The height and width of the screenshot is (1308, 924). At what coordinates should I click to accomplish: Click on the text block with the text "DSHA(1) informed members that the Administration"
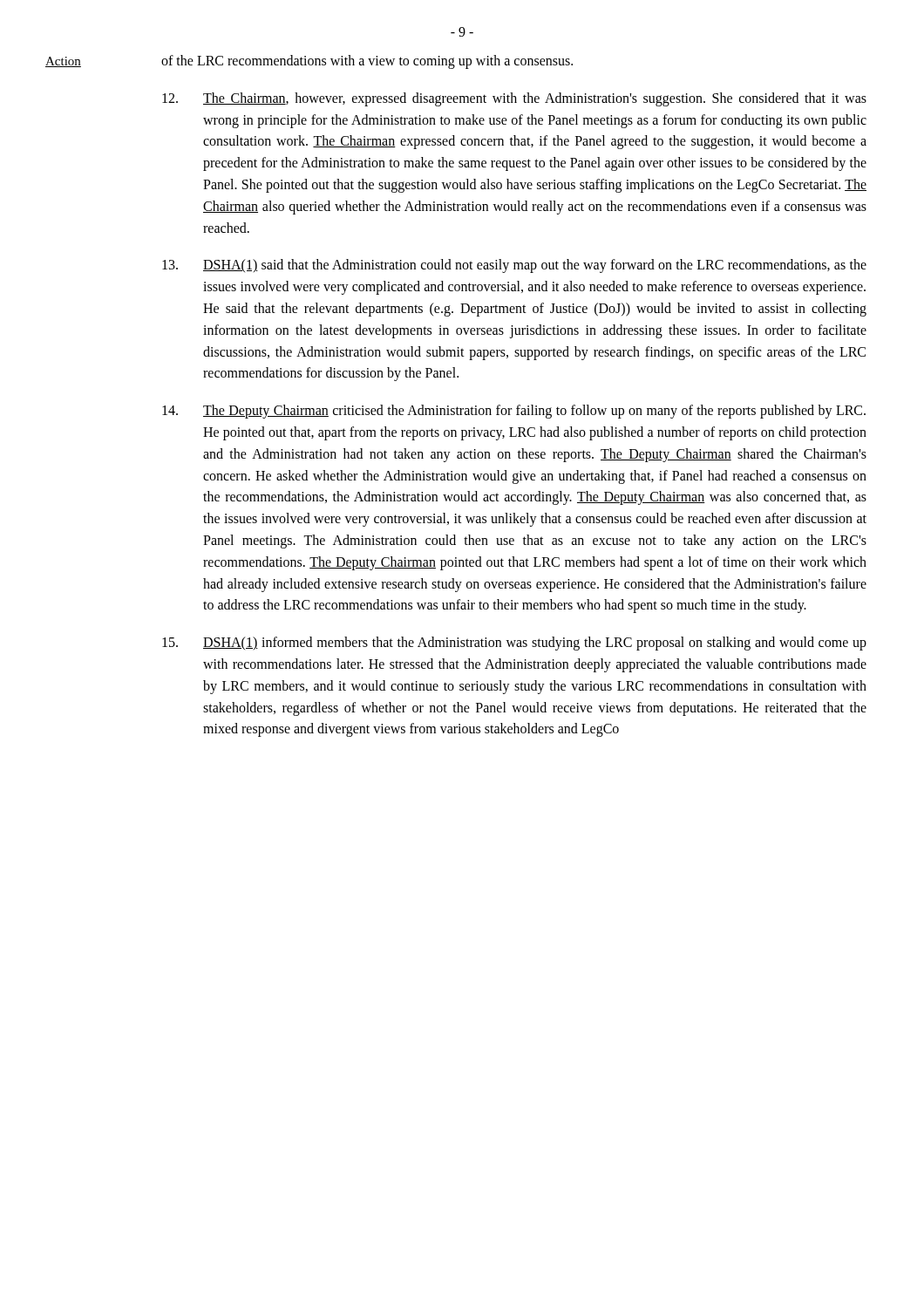(514, 686)
